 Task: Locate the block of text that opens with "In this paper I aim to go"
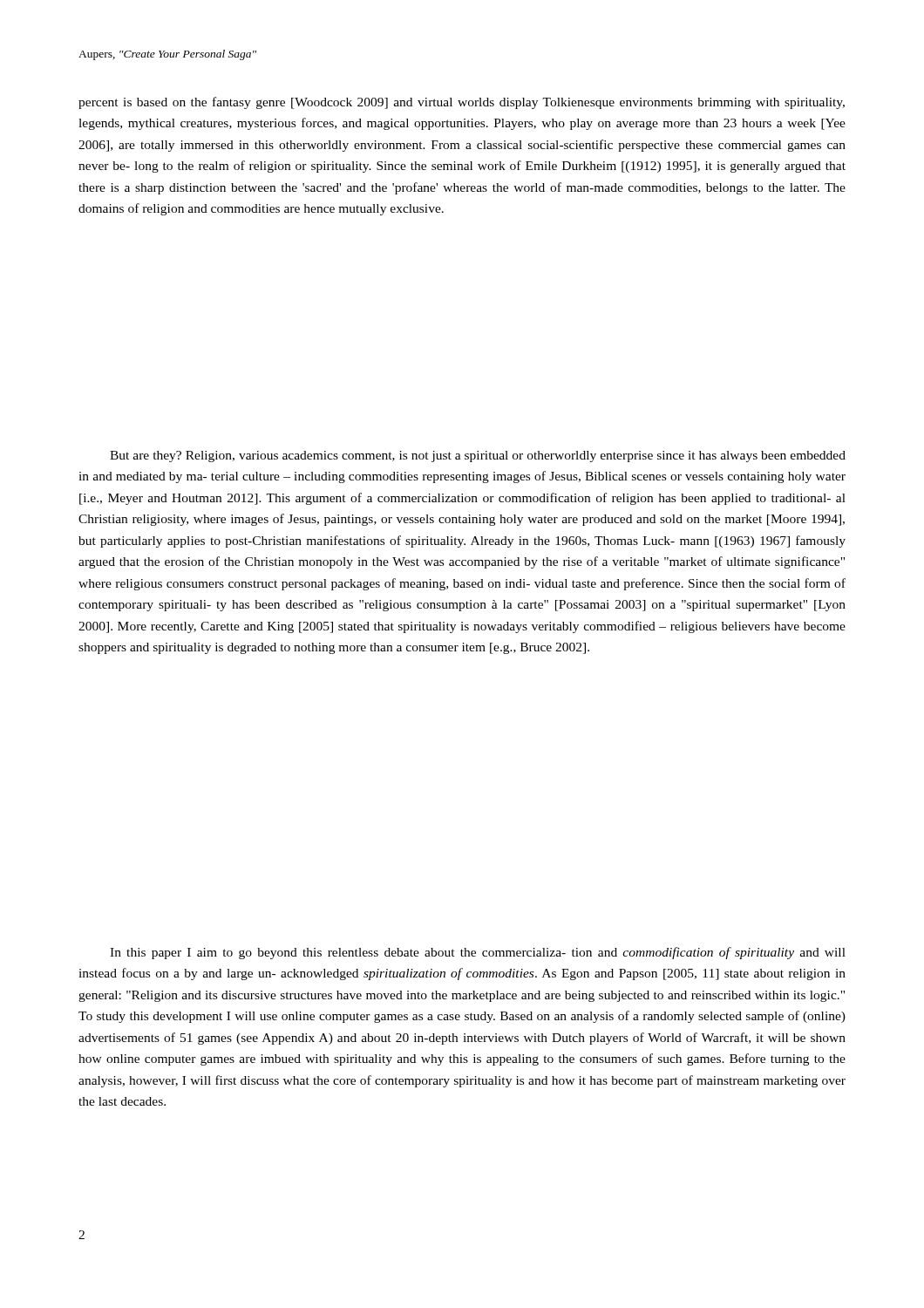[x=462, y=1027]
